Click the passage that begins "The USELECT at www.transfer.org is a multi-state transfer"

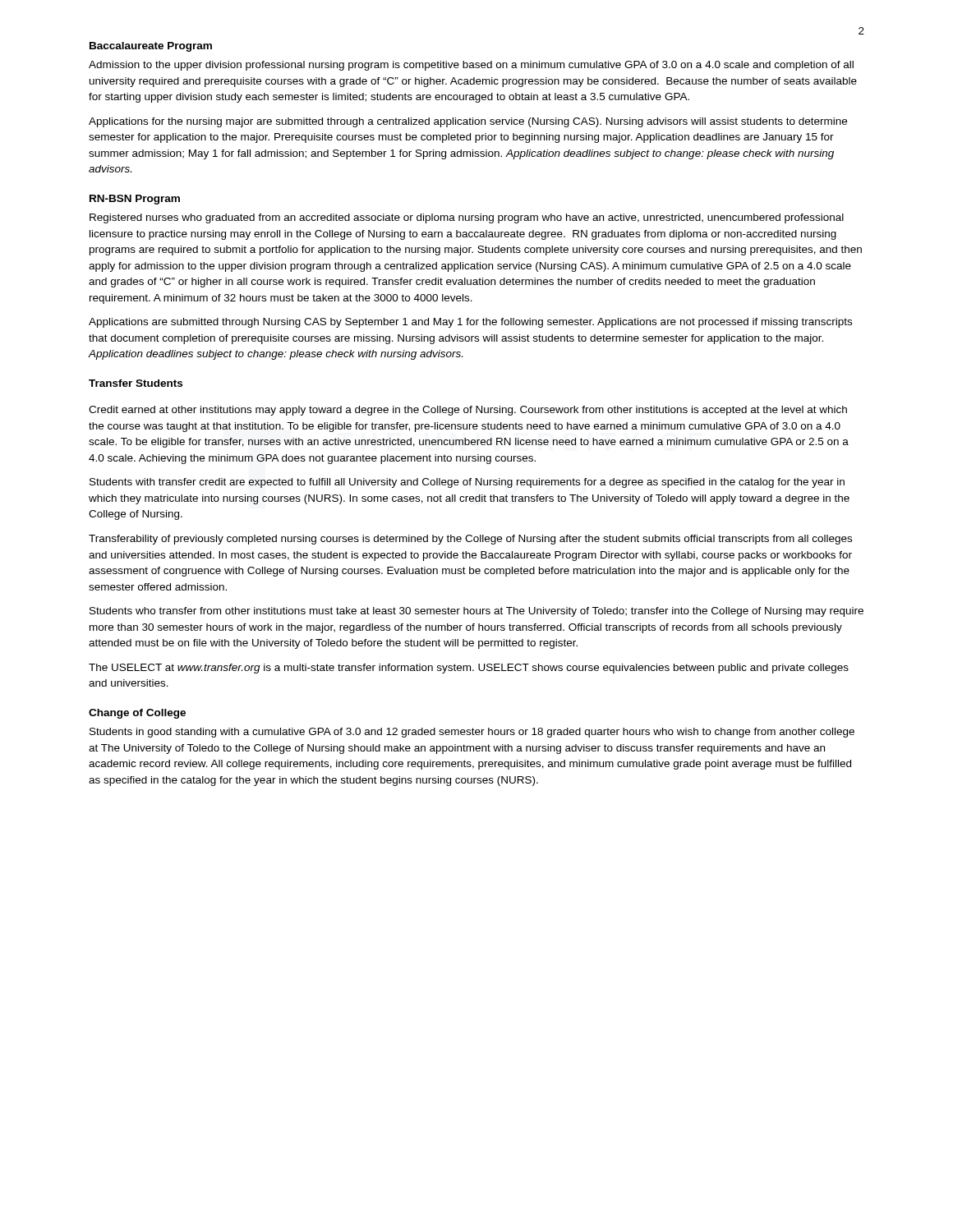click(x=469, y=675)
